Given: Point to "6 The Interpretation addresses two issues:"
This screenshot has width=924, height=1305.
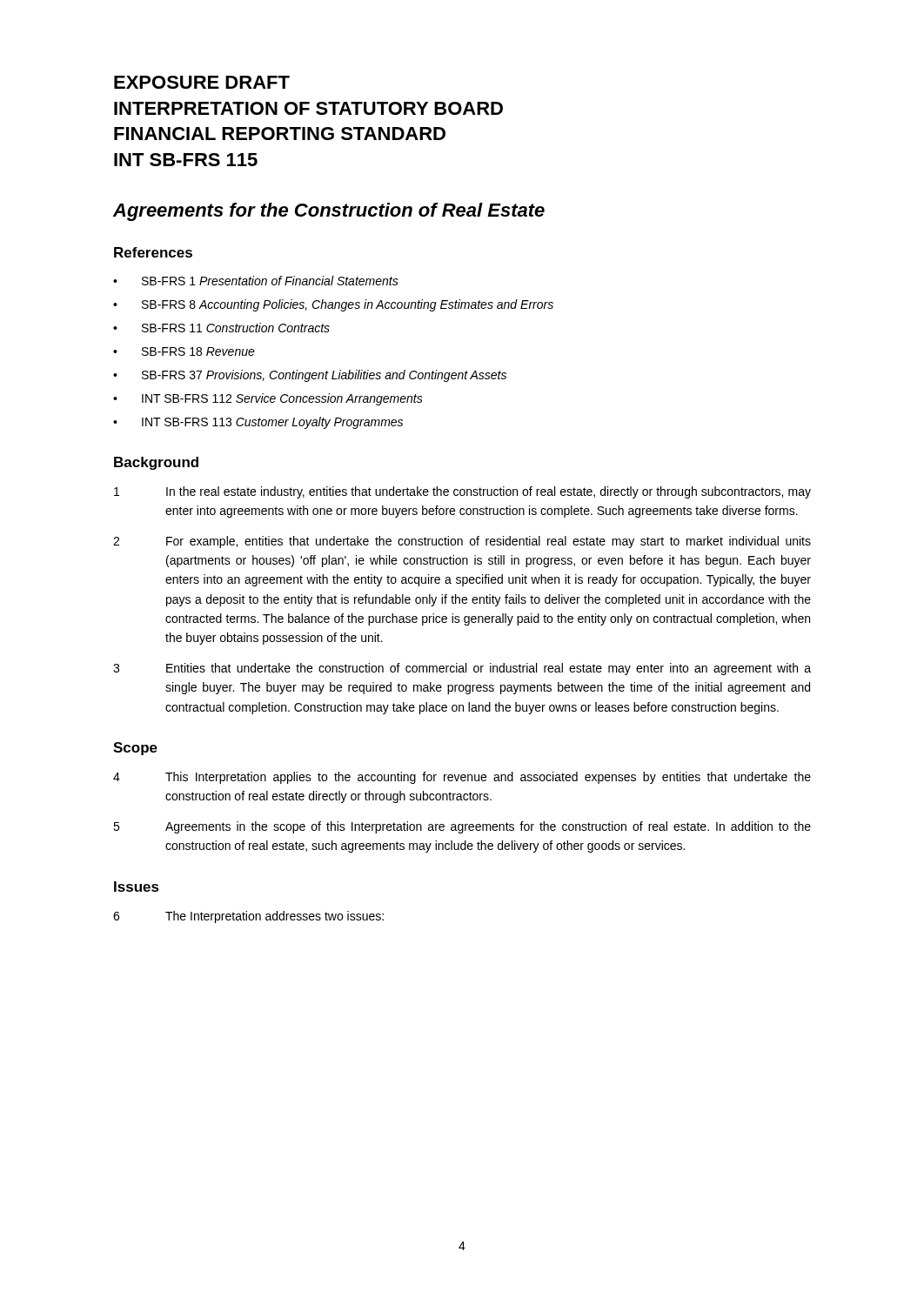Looking at the screenshot, I should [x=249, y=916].
